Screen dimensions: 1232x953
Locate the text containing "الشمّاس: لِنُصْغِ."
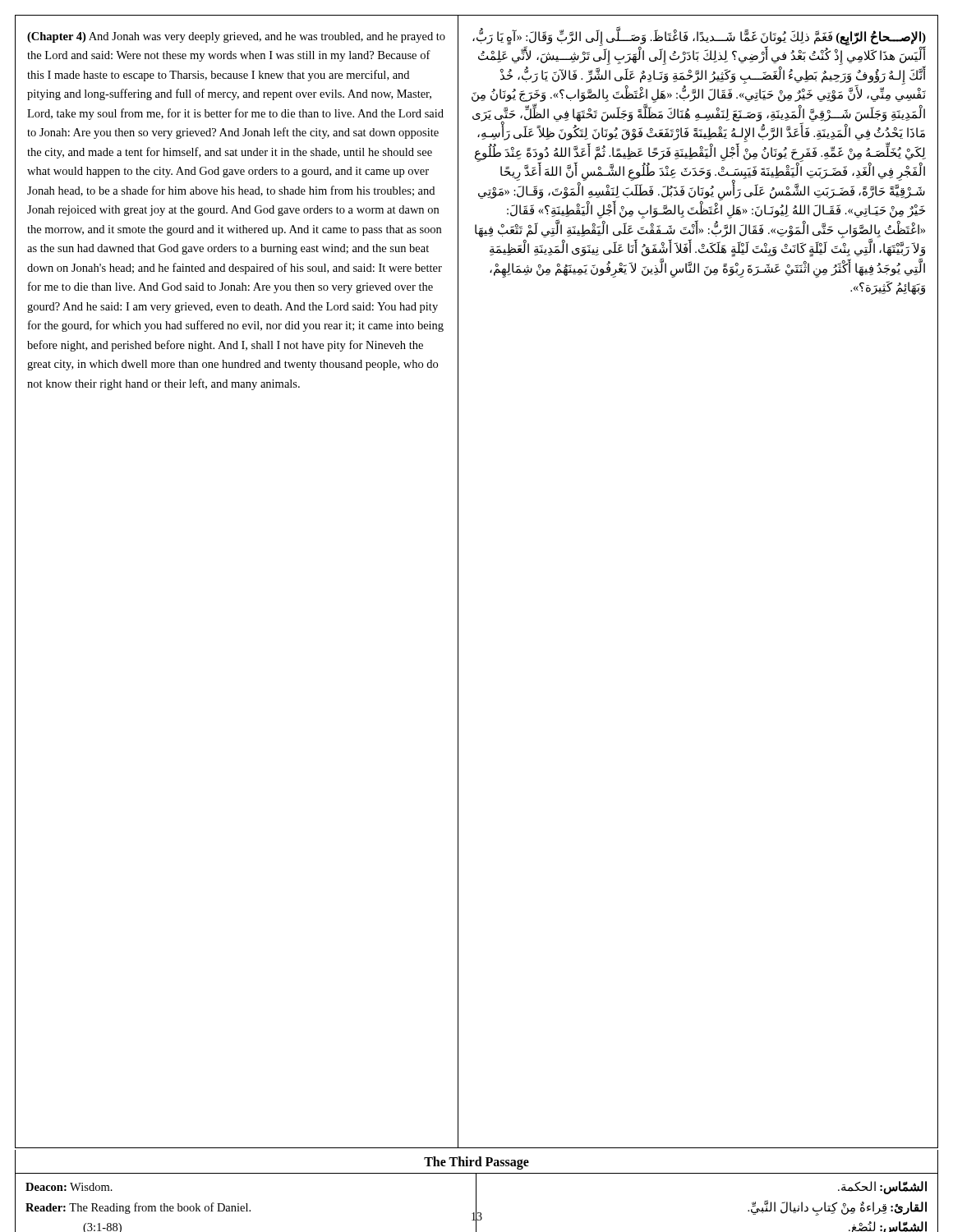[888, 1226]
